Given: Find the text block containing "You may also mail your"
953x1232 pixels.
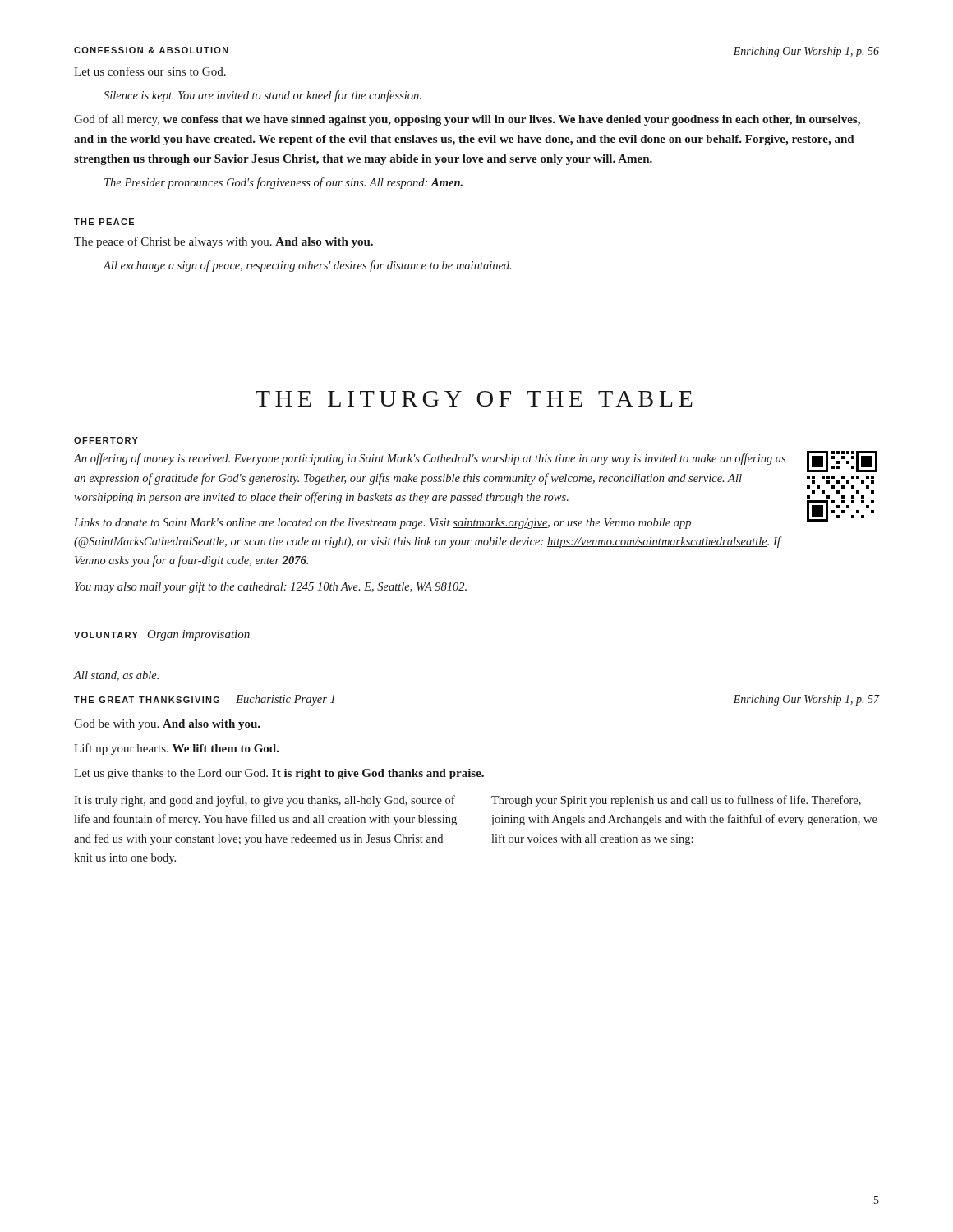Looking at the screenshot, I should tap(271, 586).
